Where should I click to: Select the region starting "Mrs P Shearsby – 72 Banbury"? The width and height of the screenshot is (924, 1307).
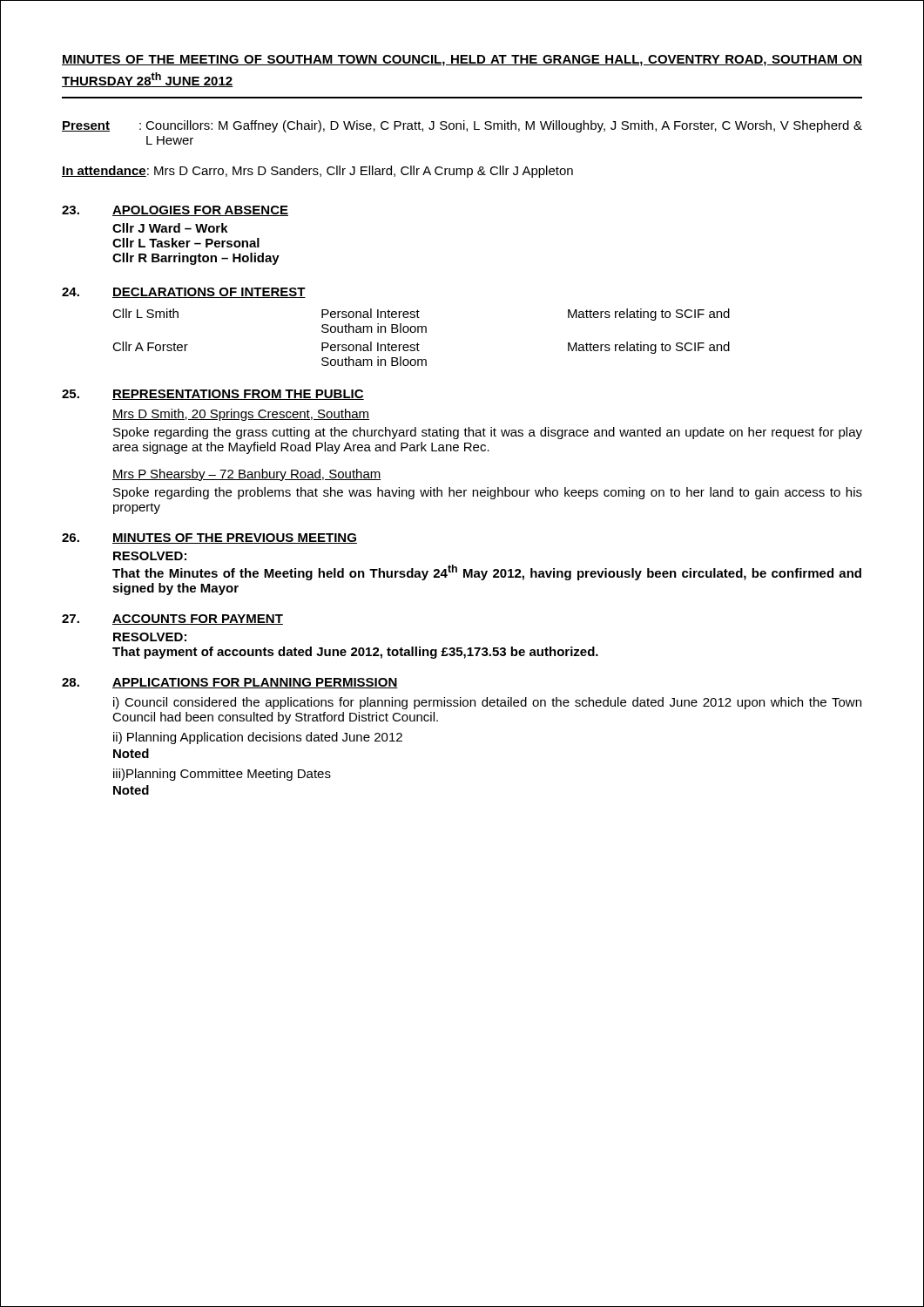(x=247, y=473)
